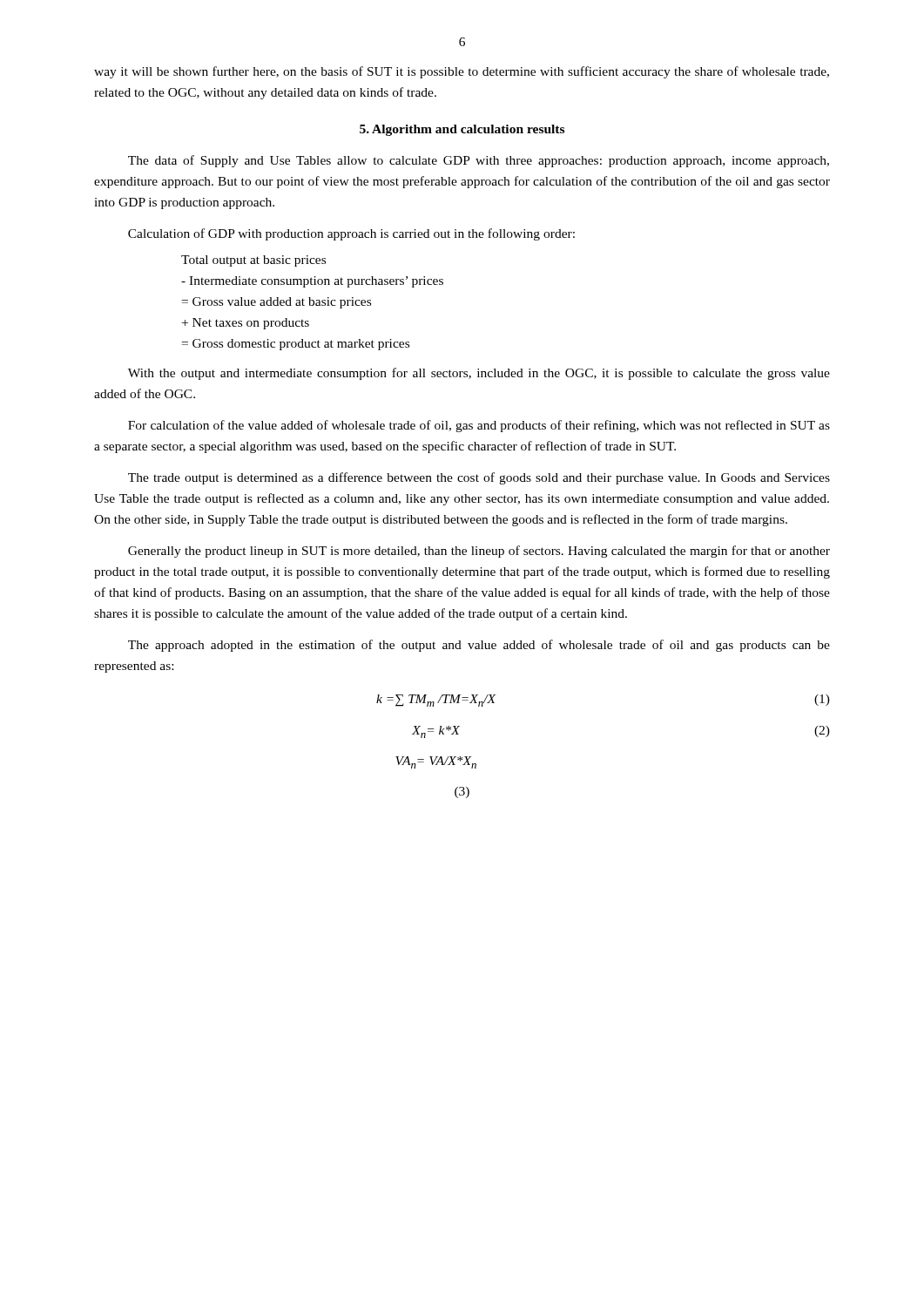Find "k =∑ TMm /TM=Xn/X (1)" on this page
Screen dimensions: 1307x924
click(462, 700)
